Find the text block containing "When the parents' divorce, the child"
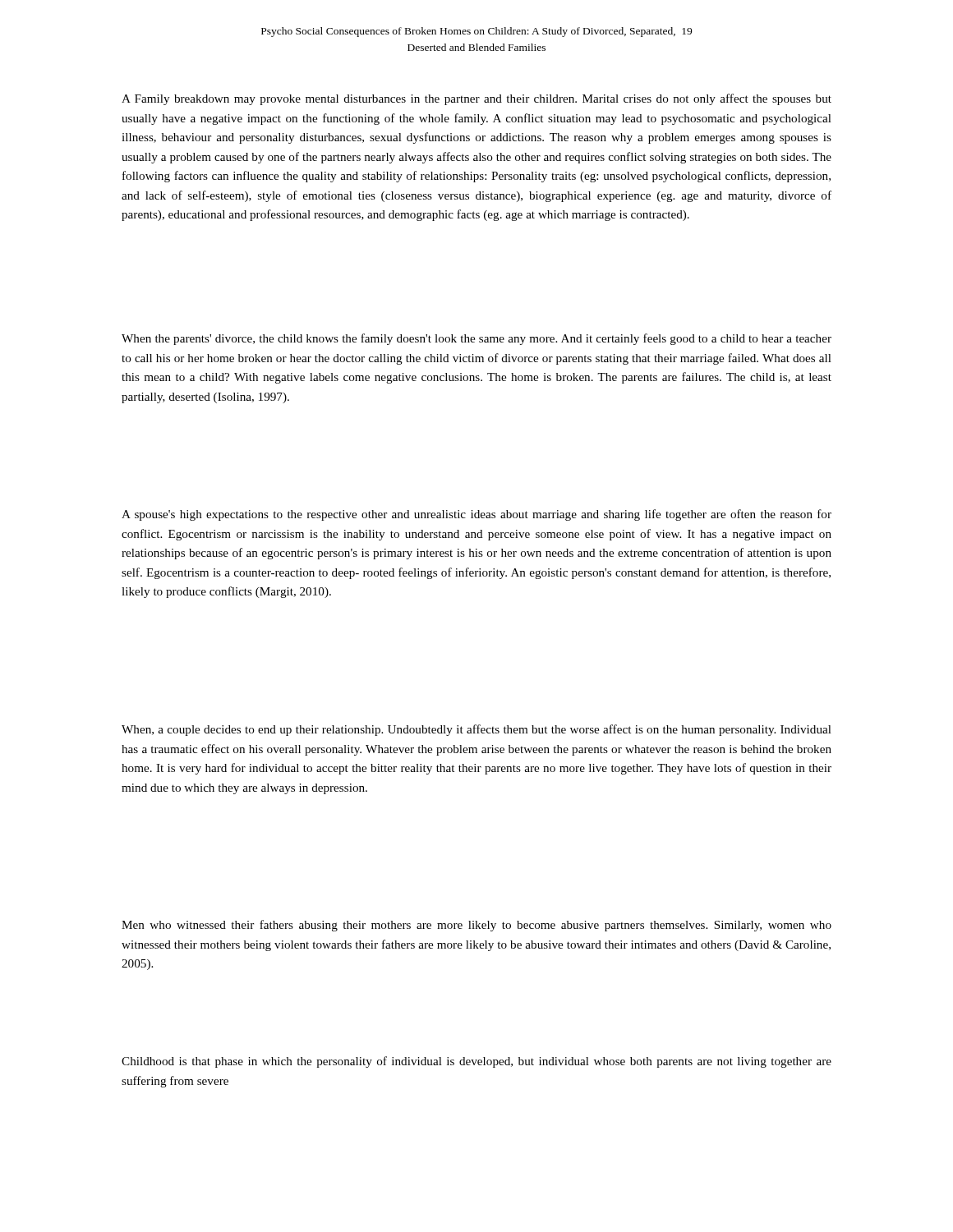The height and width of the screenshot is (1232, 953). tap(476, 367)
